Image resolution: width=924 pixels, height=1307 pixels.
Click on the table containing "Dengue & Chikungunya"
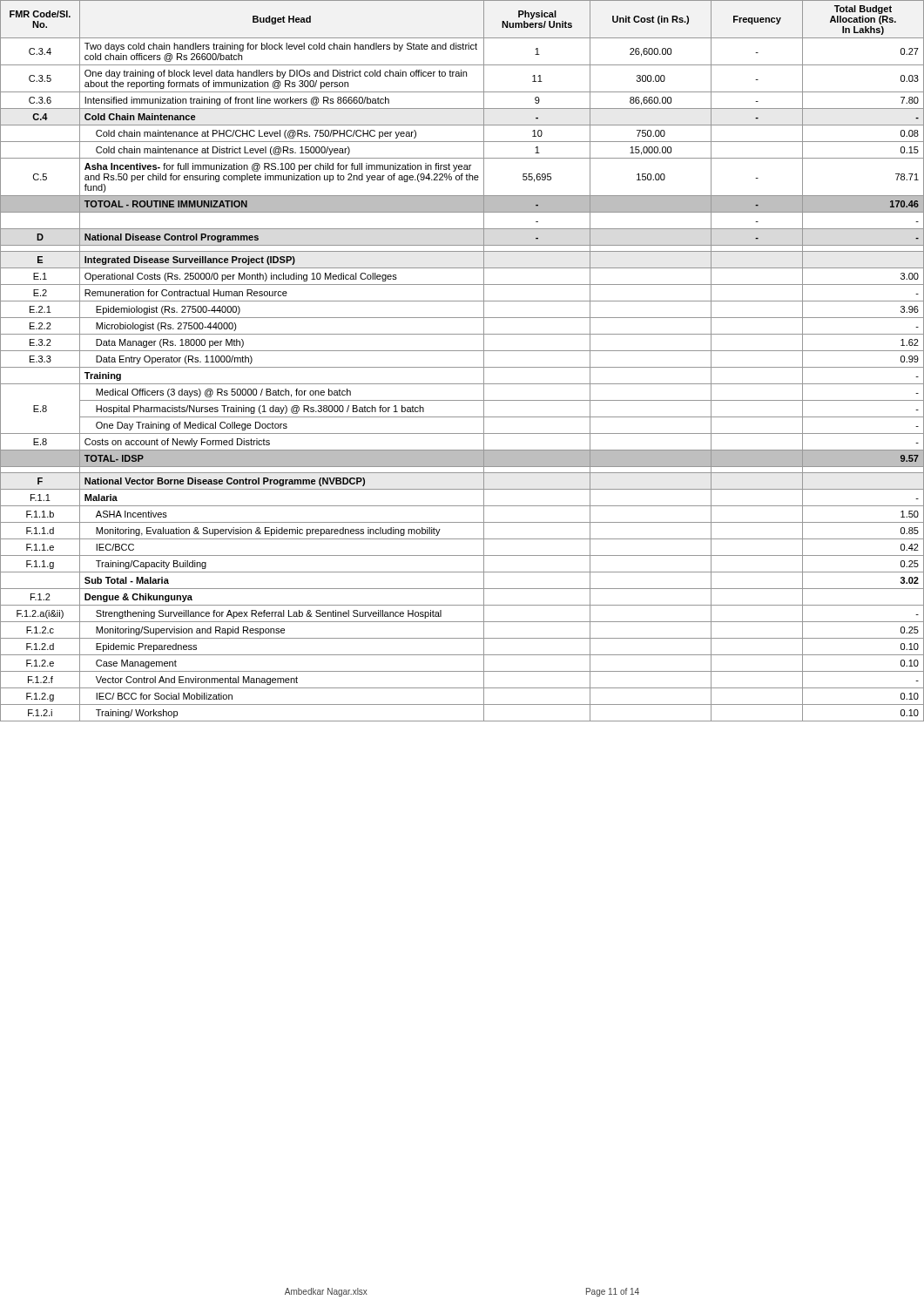462,361
